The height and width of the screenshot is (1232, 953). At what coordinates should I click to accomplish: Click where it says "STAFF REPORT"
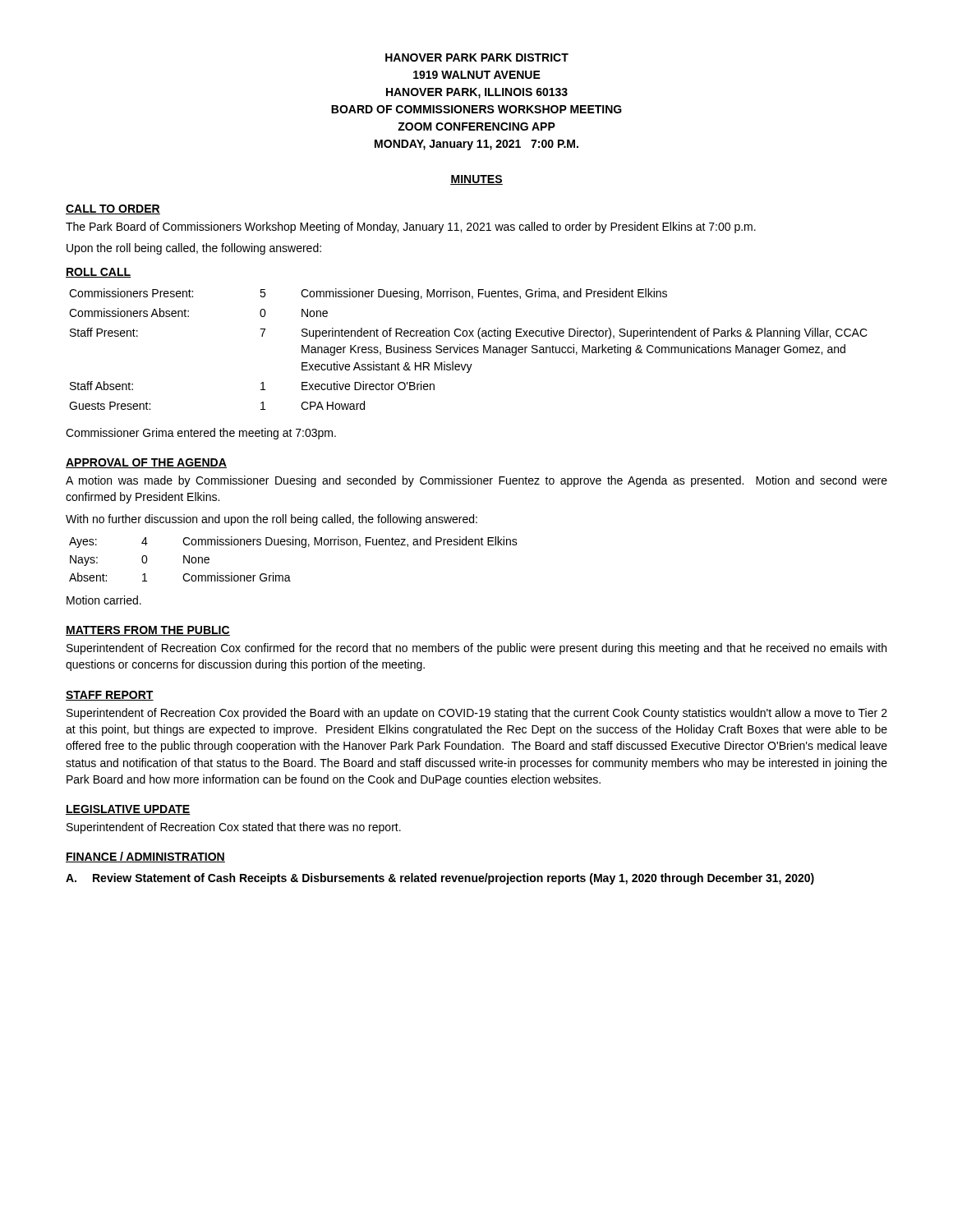click(x=109, y=695)
